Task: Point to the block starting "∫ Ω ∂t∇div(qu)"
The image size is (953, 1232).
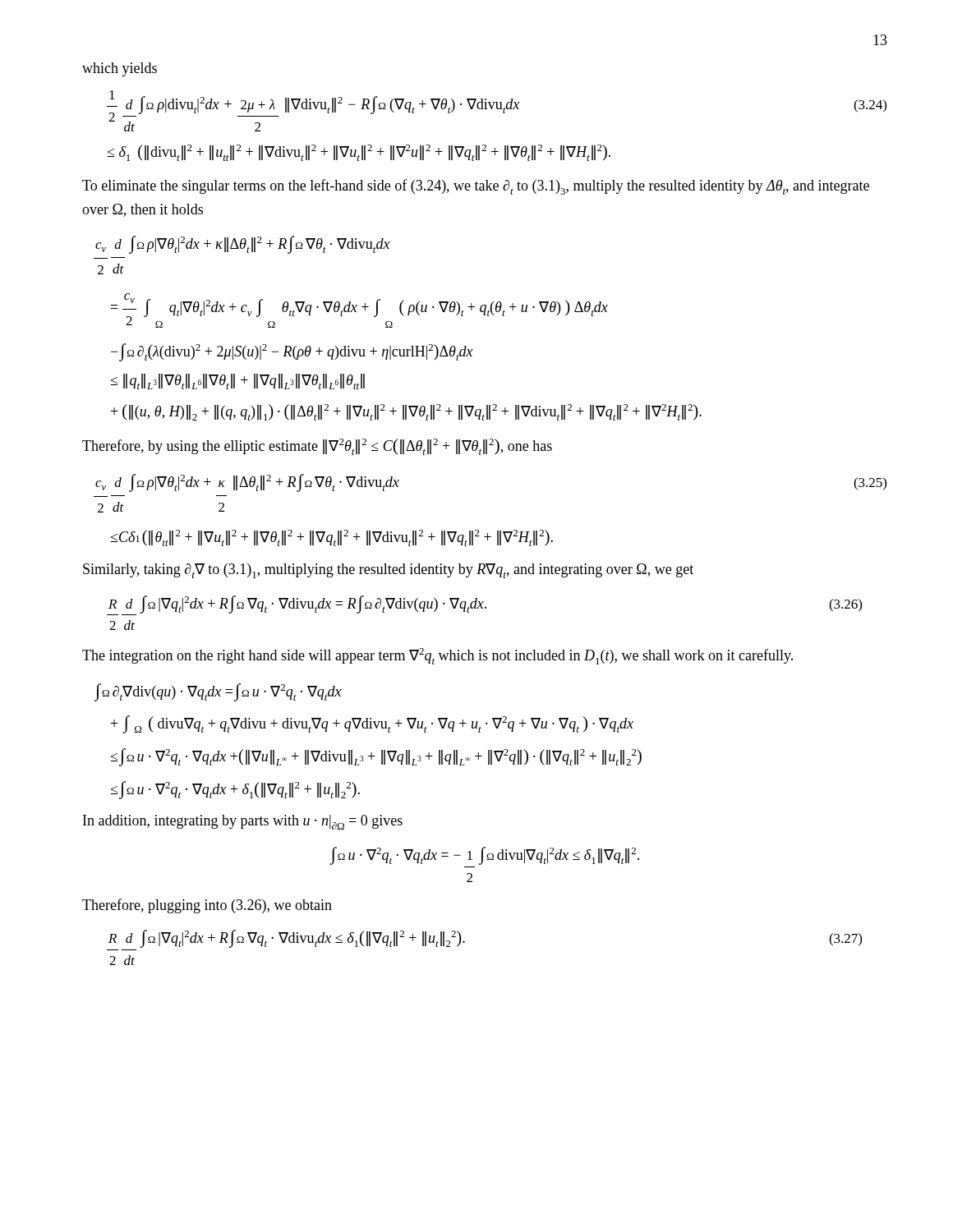Action: 490,739
